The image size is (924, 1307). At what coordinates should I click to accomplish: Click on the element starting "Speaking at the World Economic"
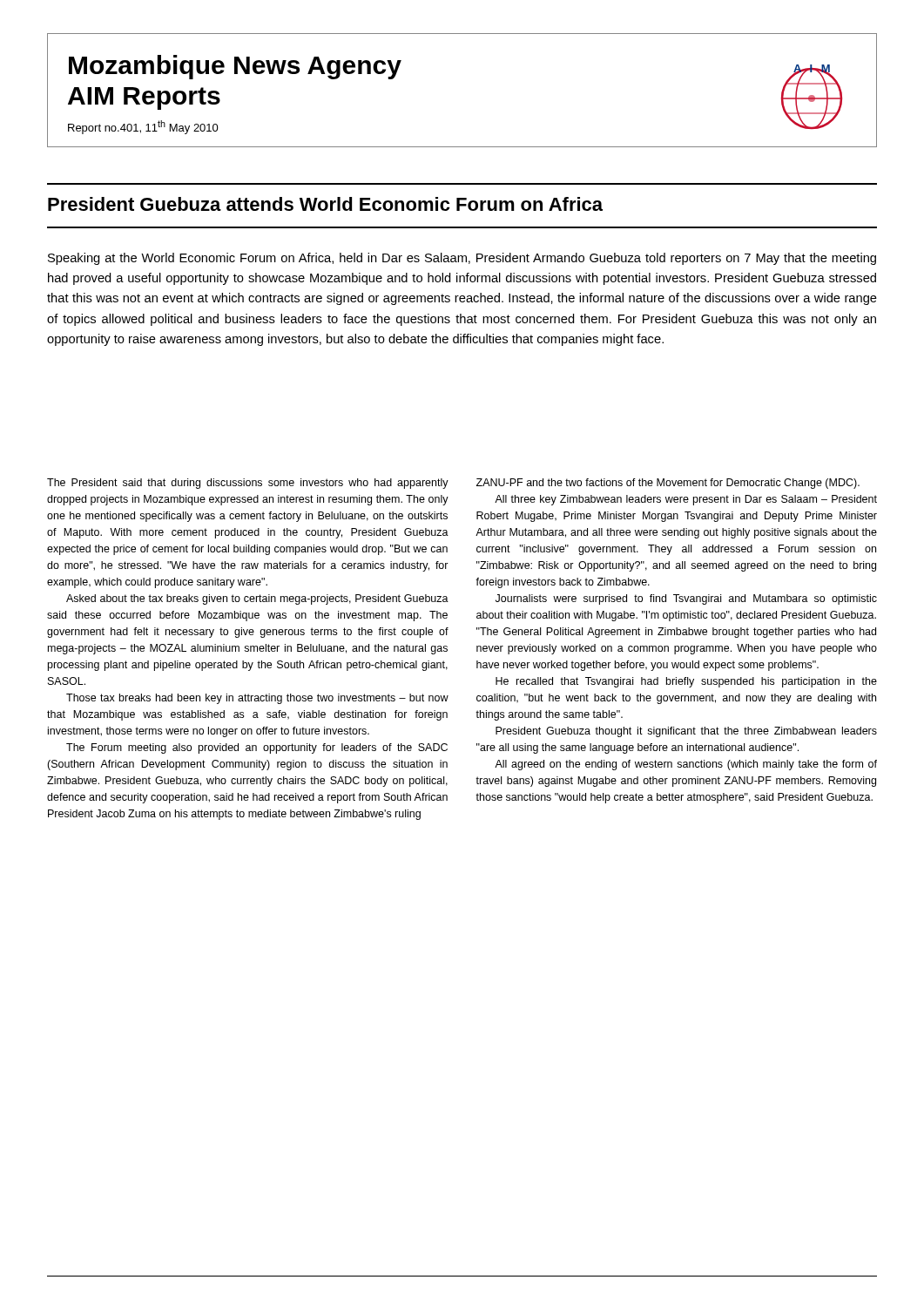462,298
